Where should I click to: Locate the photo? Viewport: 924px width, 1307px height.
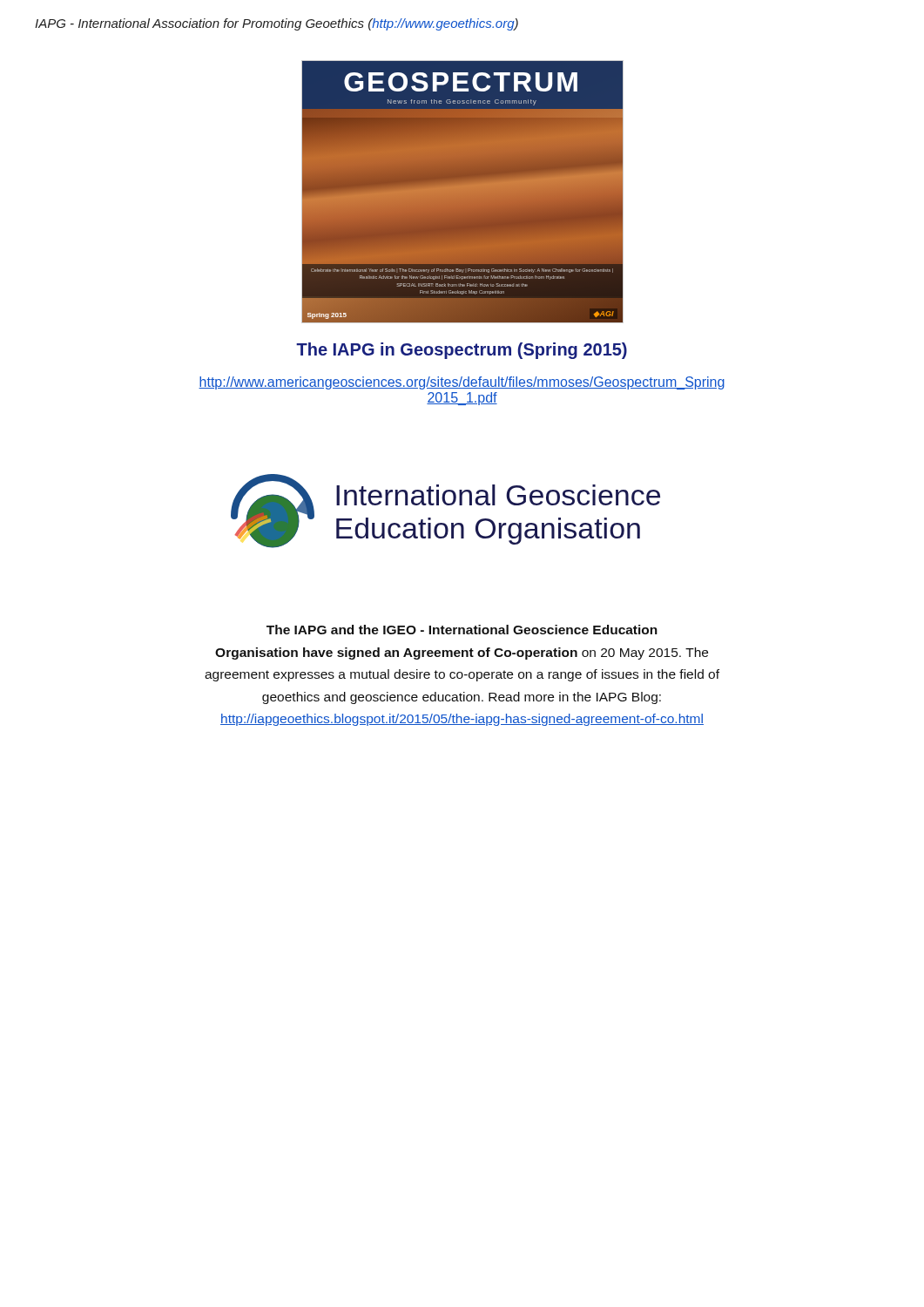point(462,192)
